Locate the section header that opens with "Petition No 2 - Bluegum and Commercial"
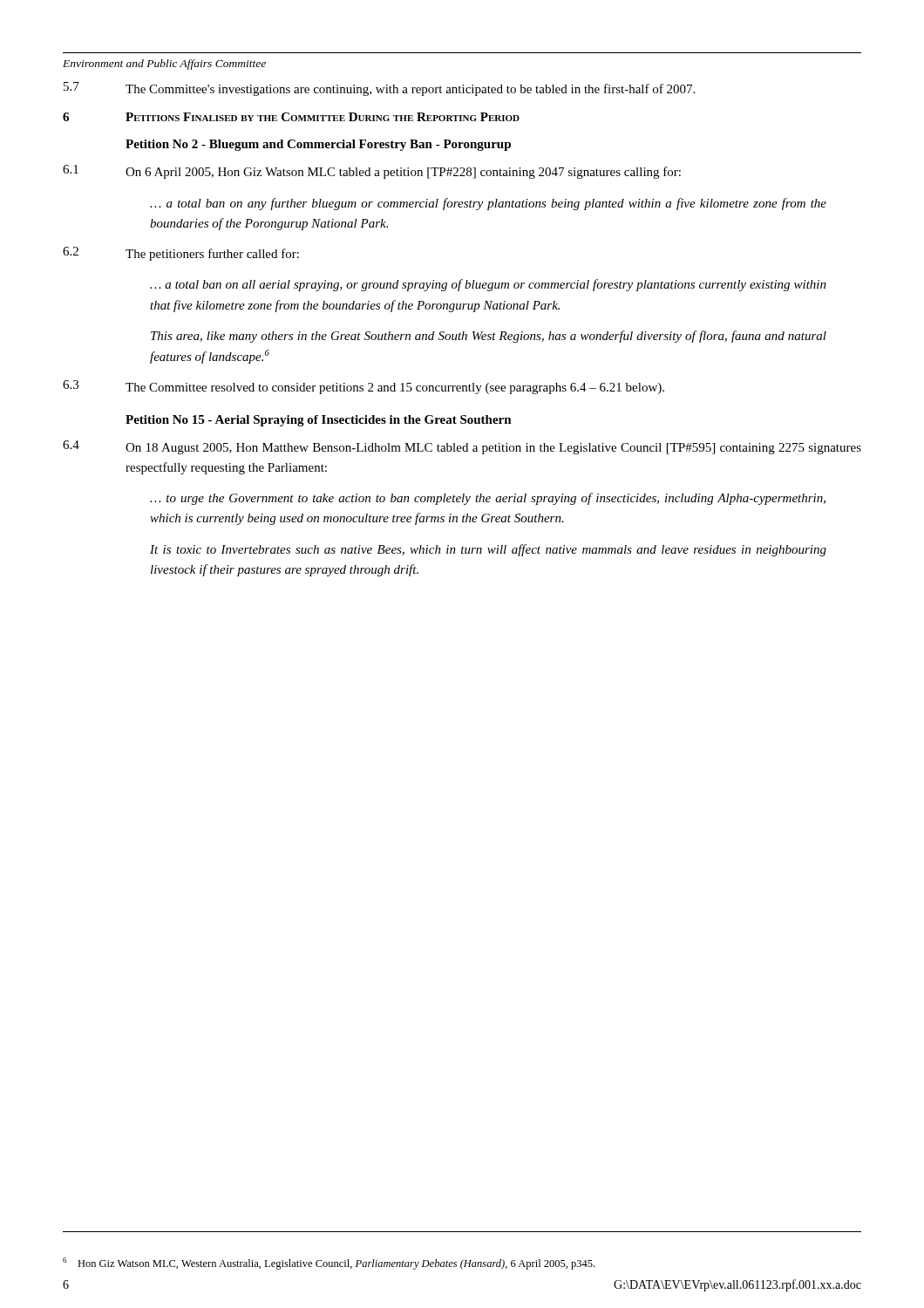Viewport: 924px width, 1308px height. [287, 145]
